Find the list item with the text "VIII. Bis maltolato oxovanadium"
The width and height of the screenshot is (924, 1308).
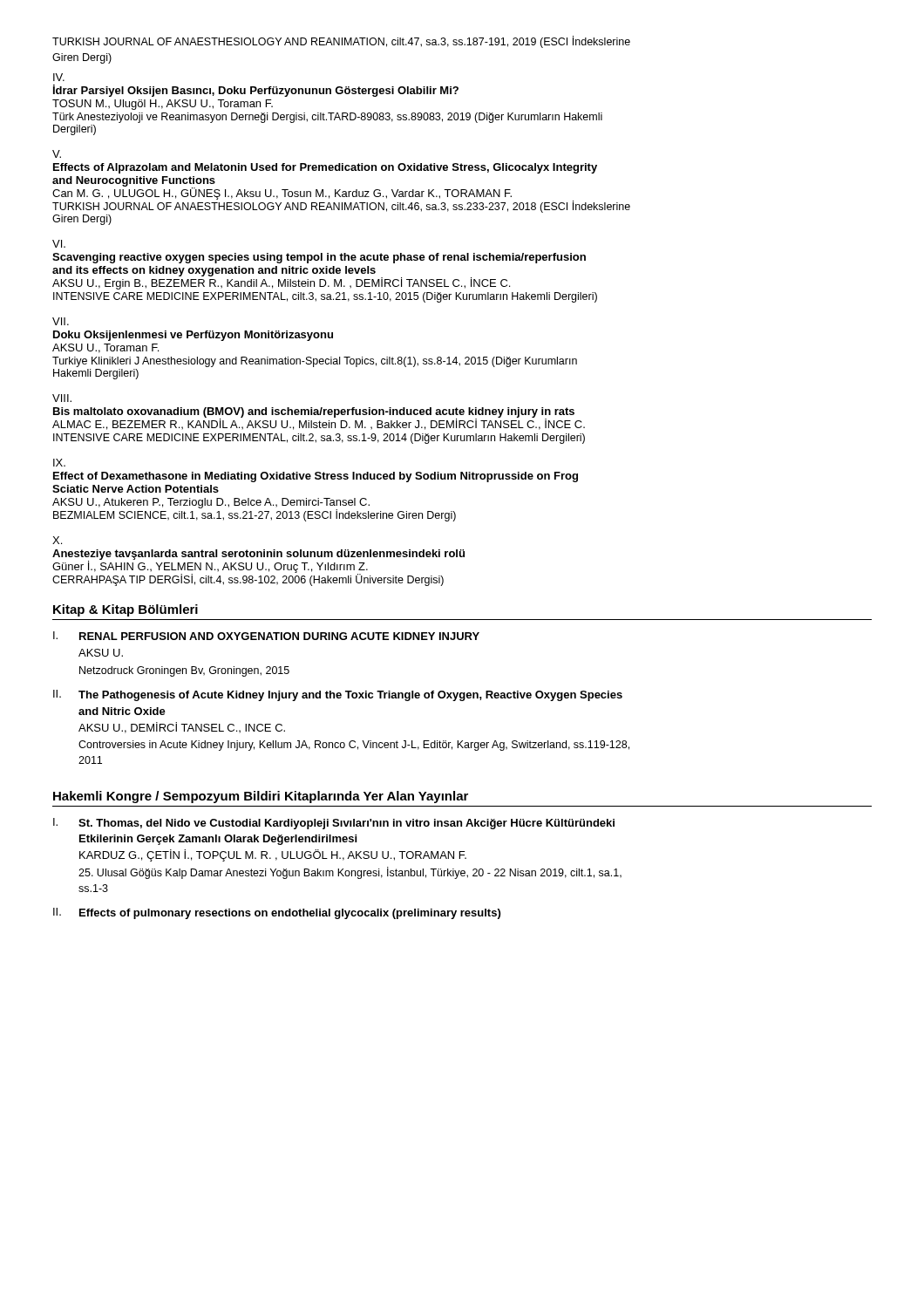[462, 418]
